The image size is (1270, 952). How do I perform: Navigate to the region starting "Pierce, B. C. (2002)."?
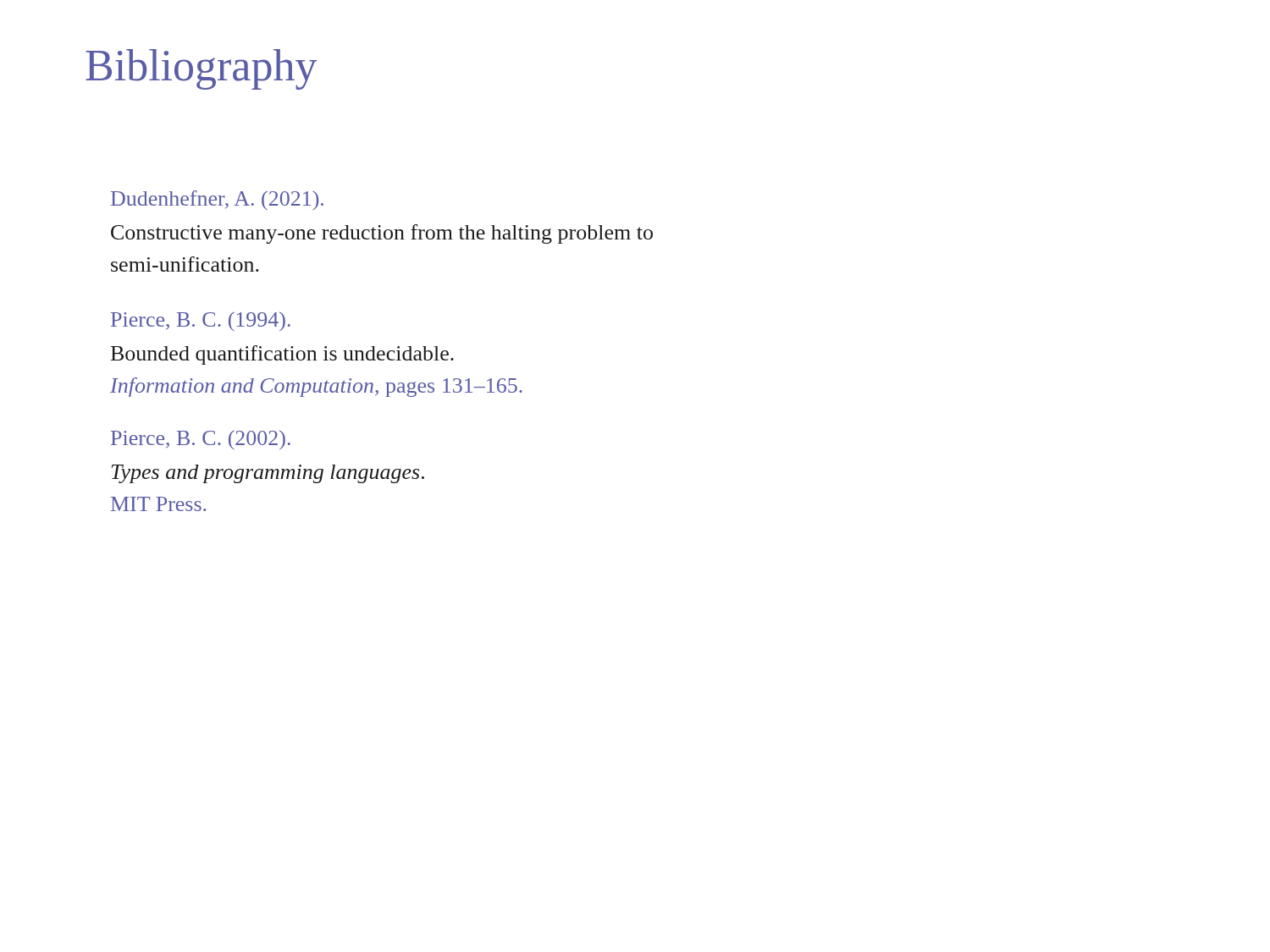click(x=201, y=440)
